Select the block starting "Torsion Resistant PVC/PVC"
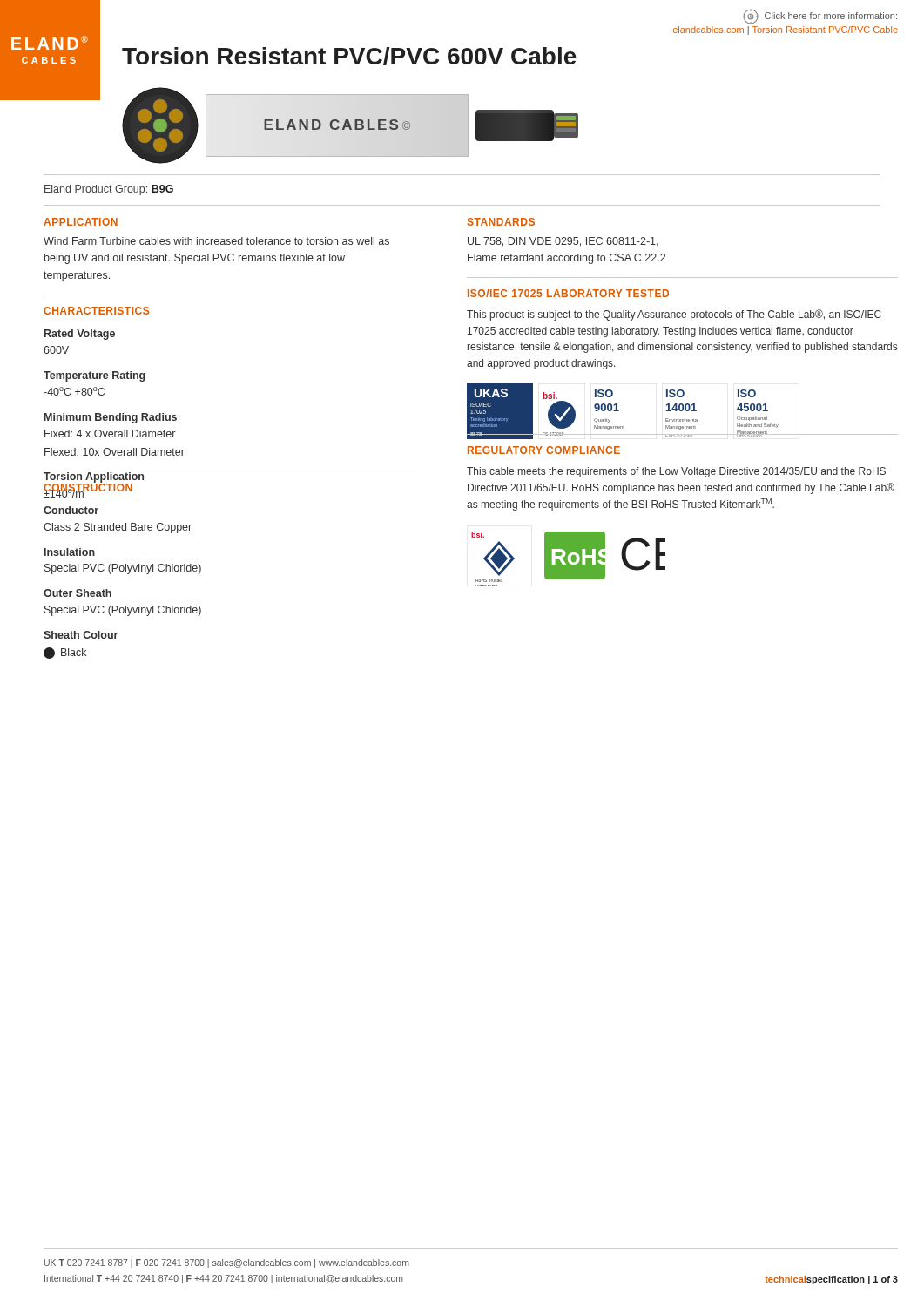 [x=510, y=56]
